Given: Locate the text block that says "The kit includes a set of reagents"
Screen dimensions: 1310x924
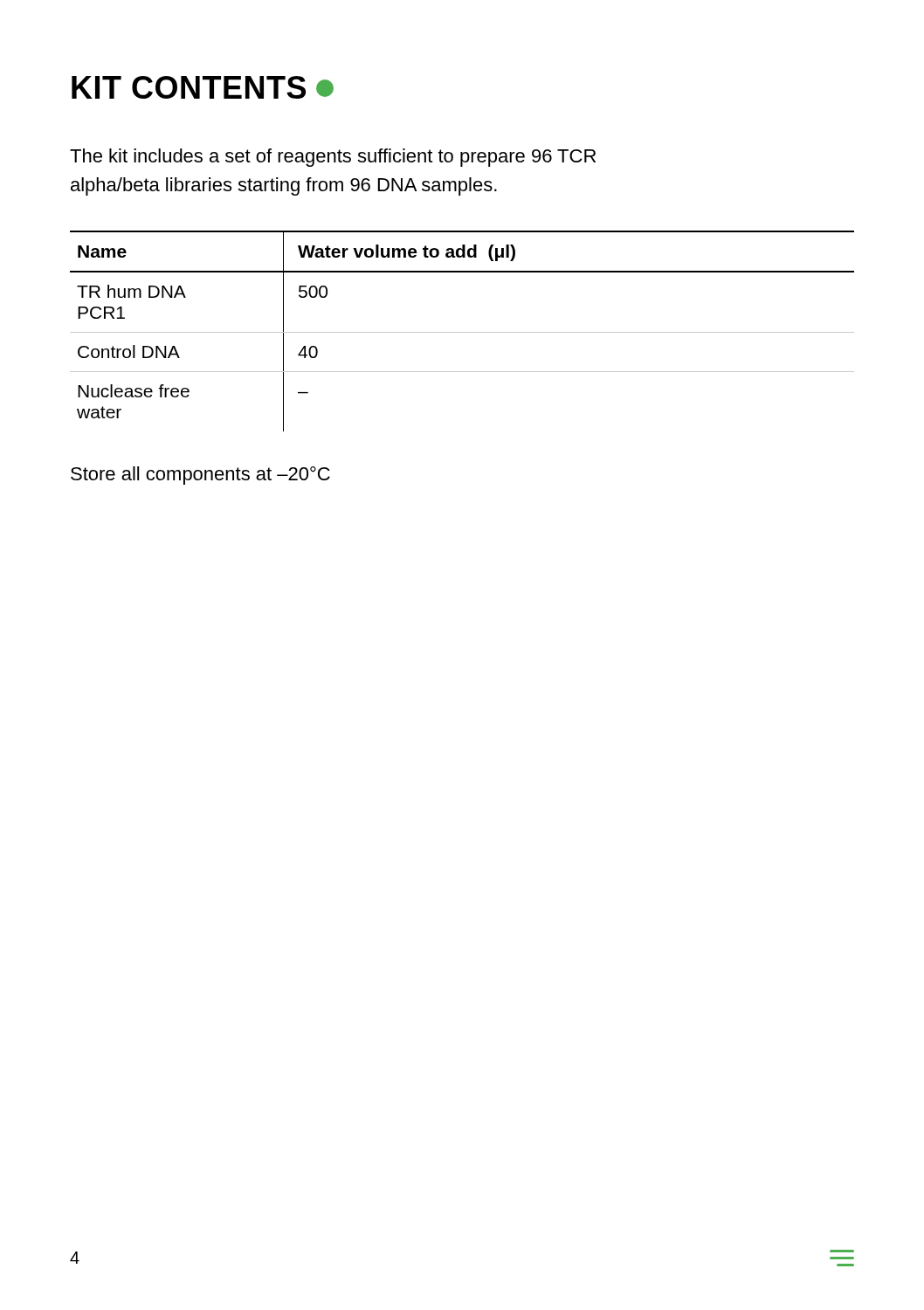Looking at the screenshot, I should pos(333,170).
